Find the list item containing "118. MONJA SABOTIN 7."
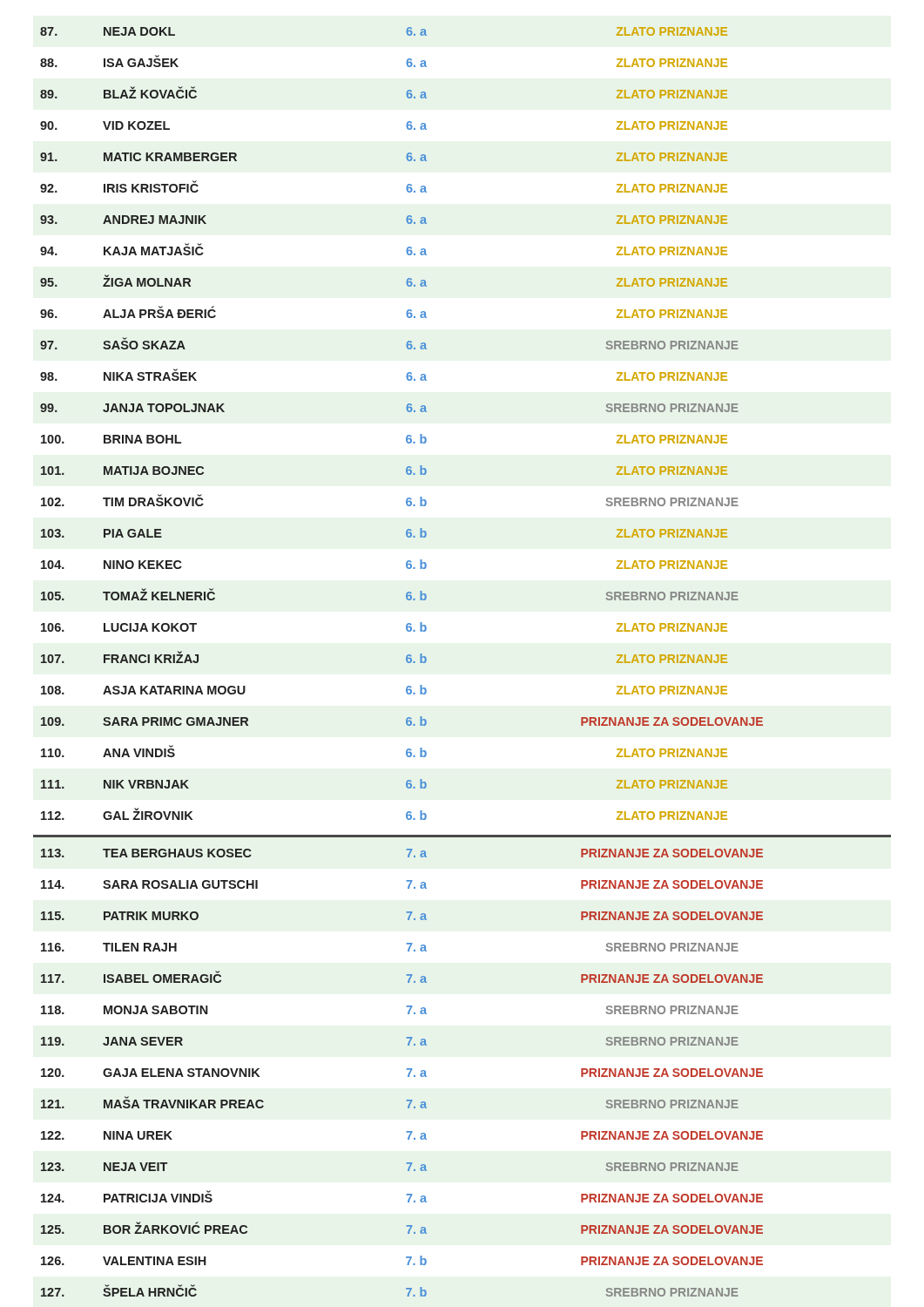This screenshot has height=1307, width=924. click(x=55, y=1010)
